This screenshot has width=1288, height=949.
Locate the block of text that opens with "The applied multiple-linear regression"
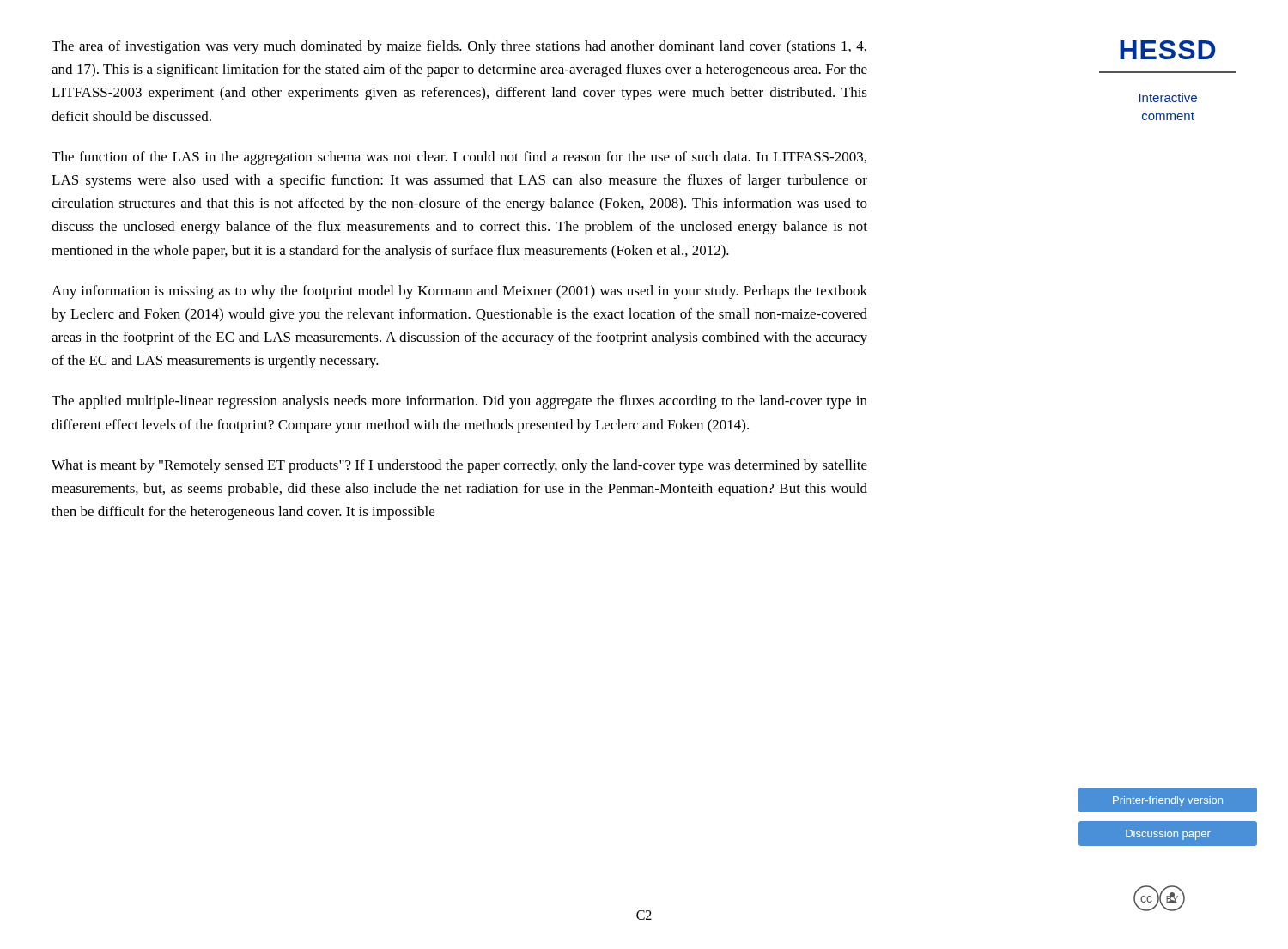459,413
